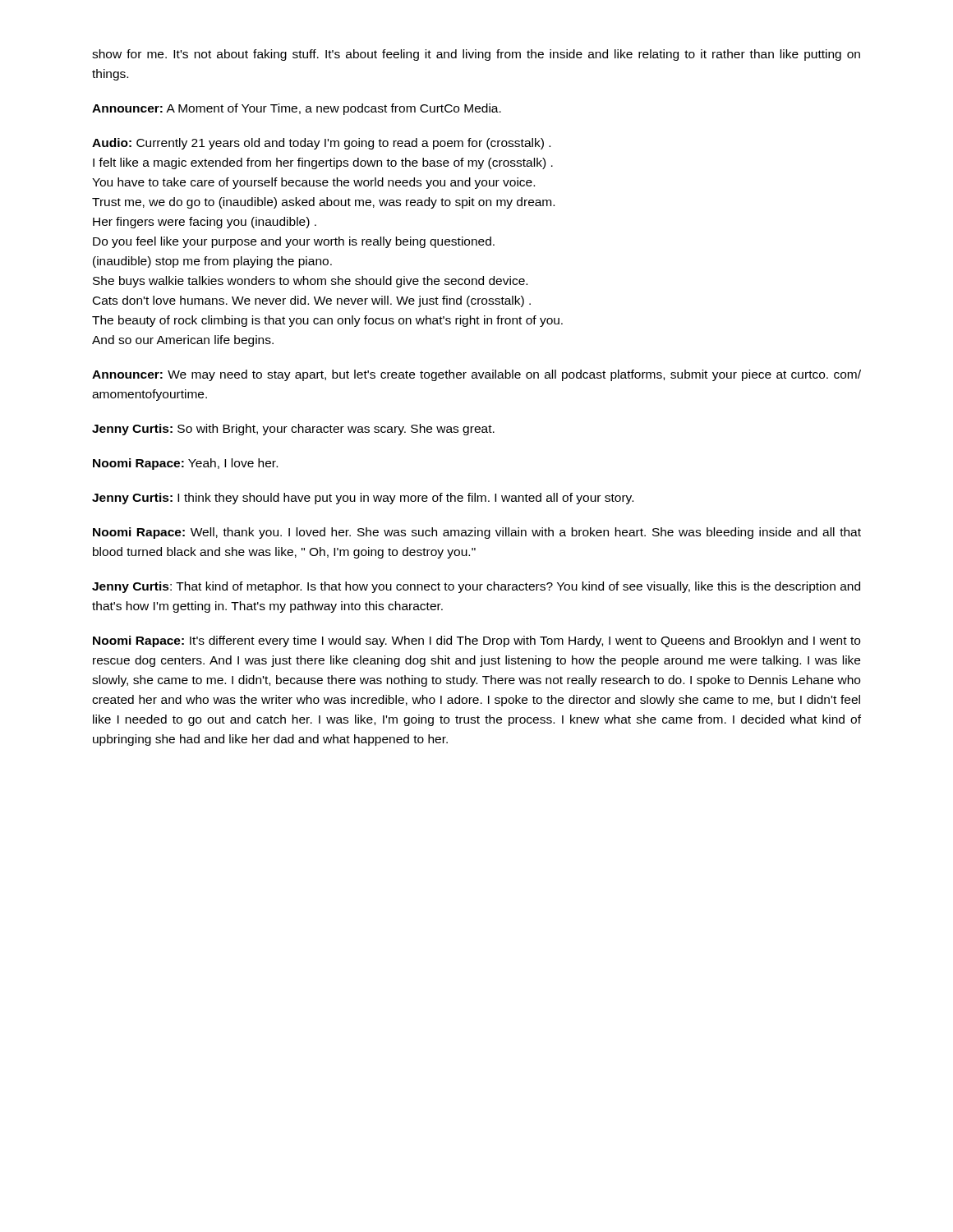Locate the text "Noomi Rapace: Yeah, I love her."

[x=185, y=464]
